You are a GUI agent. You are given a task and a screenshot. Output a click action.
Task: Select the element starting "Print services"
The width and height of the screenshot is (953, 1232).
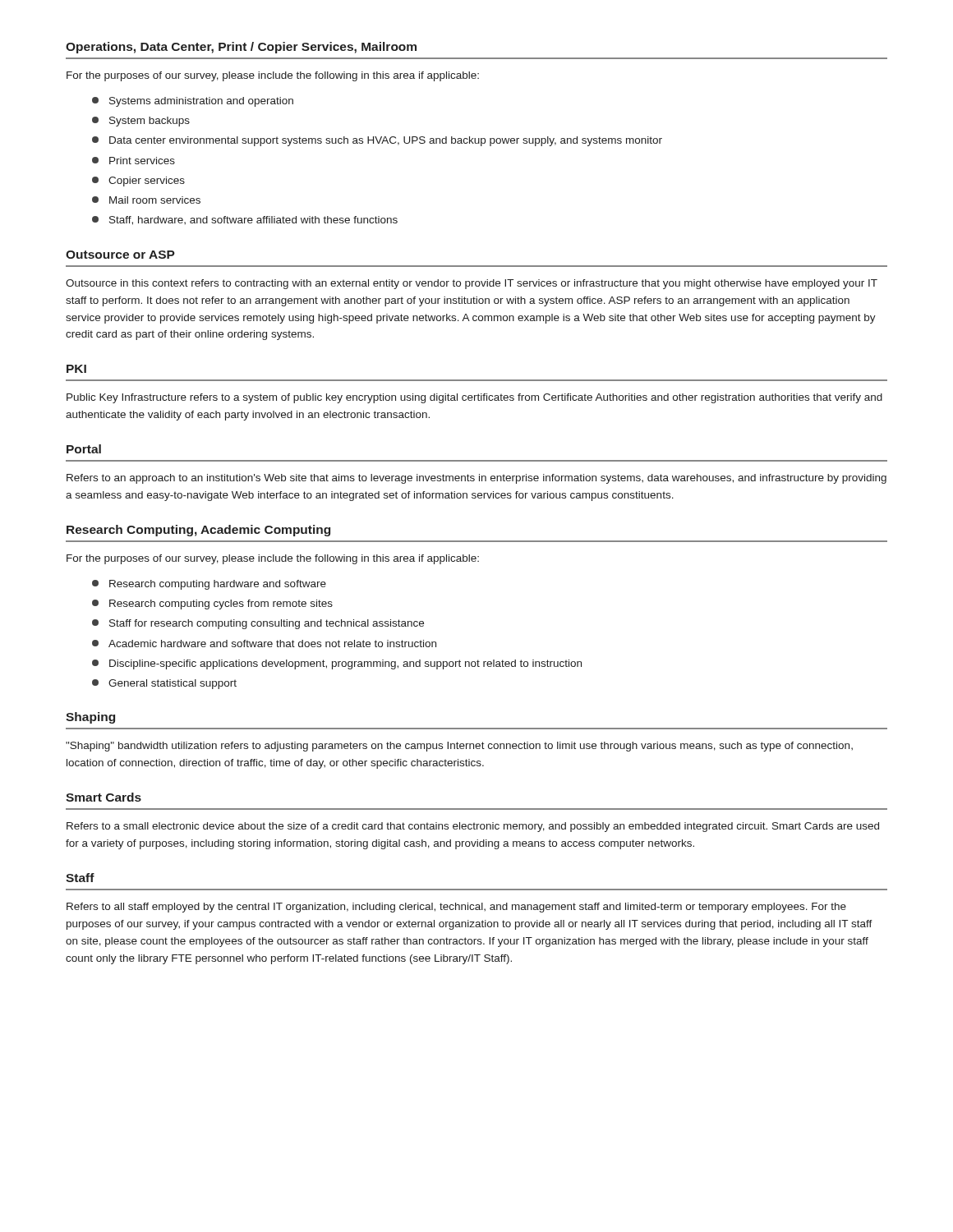tap(134, 161)
